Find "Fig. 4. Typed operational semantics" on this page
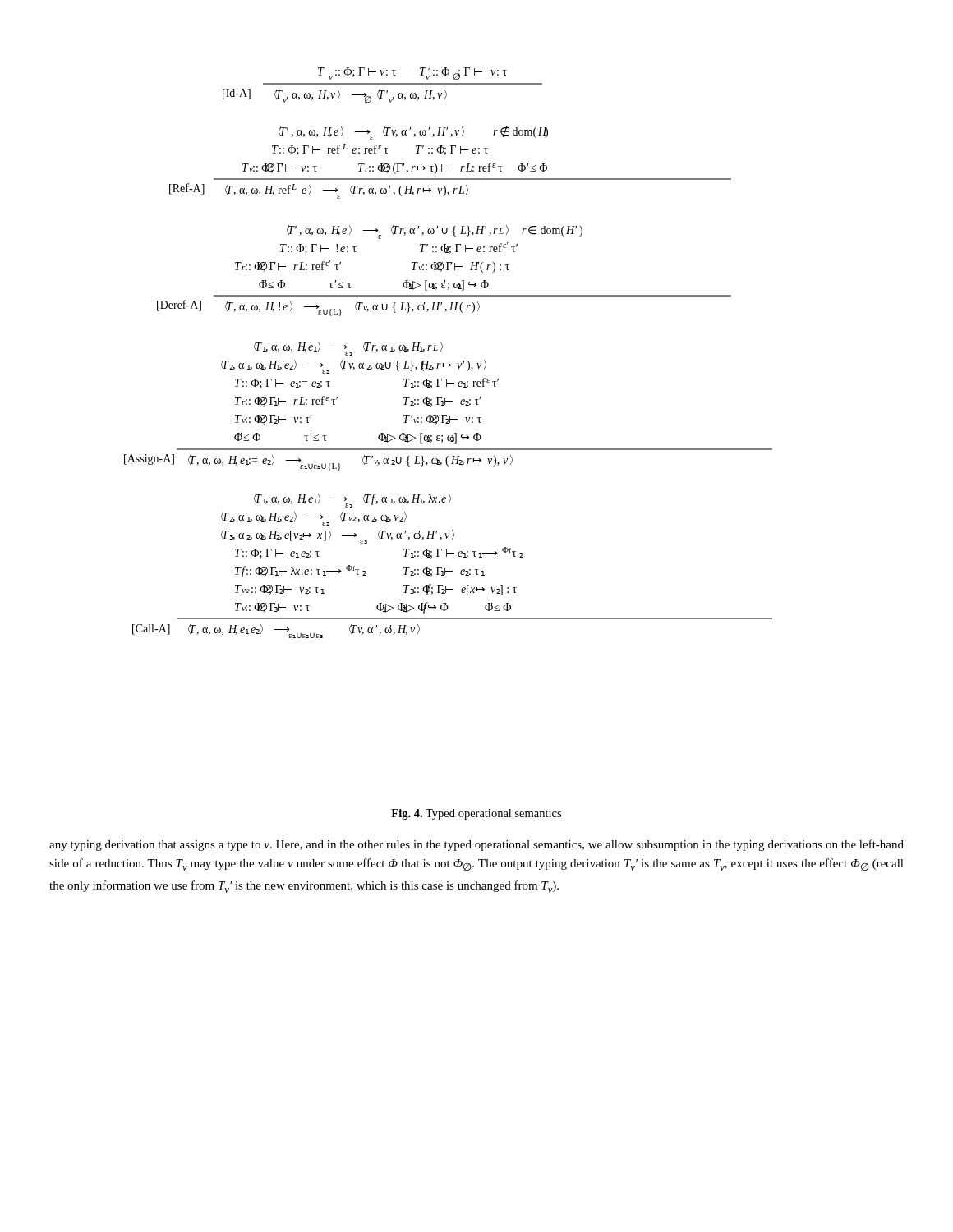The height and width of the screenshot is (1232, 953). click(476, 813)
